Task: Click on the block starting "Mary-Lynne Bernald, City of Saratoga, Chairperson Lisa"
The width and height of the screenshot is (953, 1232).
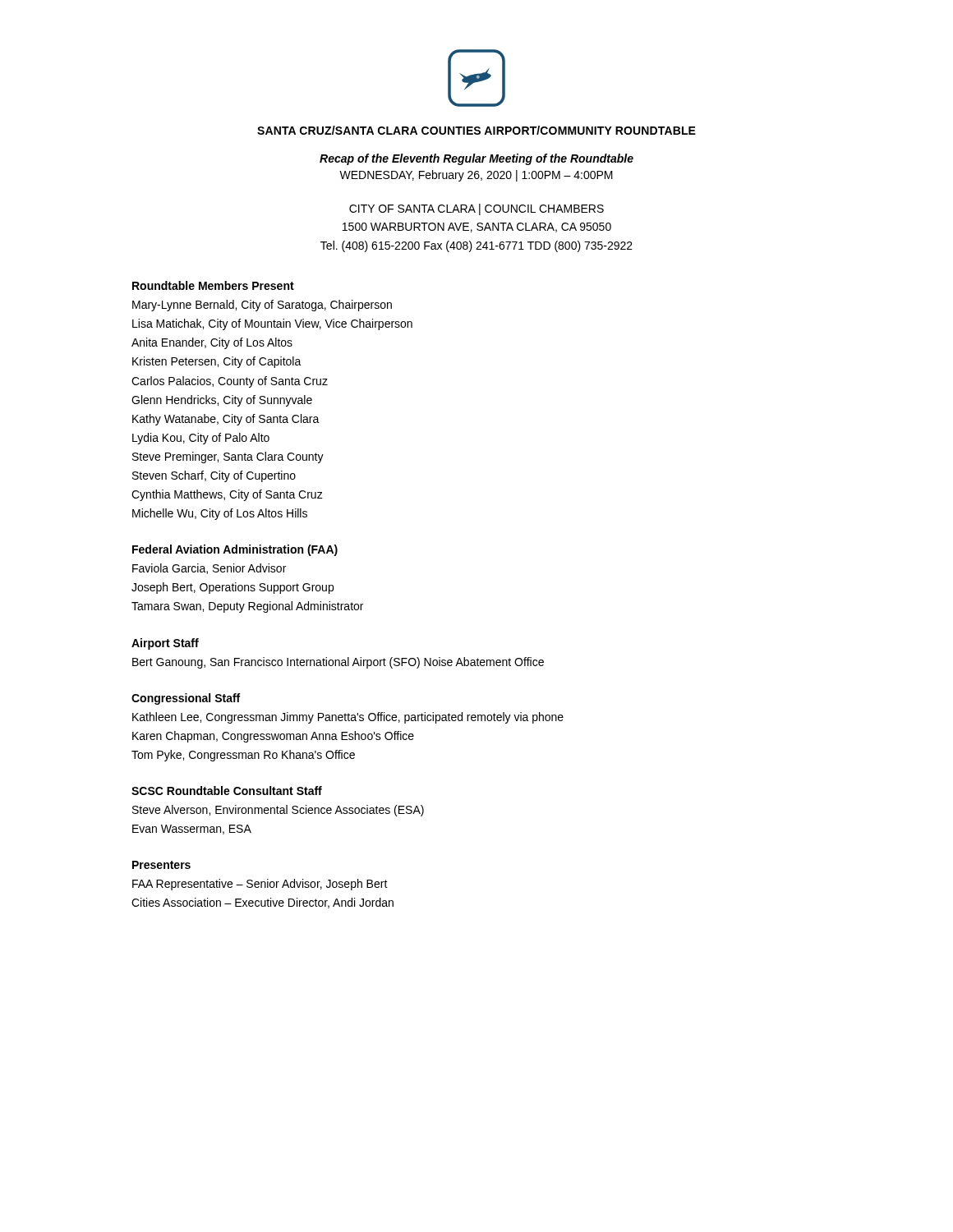Action: (262, 306)
